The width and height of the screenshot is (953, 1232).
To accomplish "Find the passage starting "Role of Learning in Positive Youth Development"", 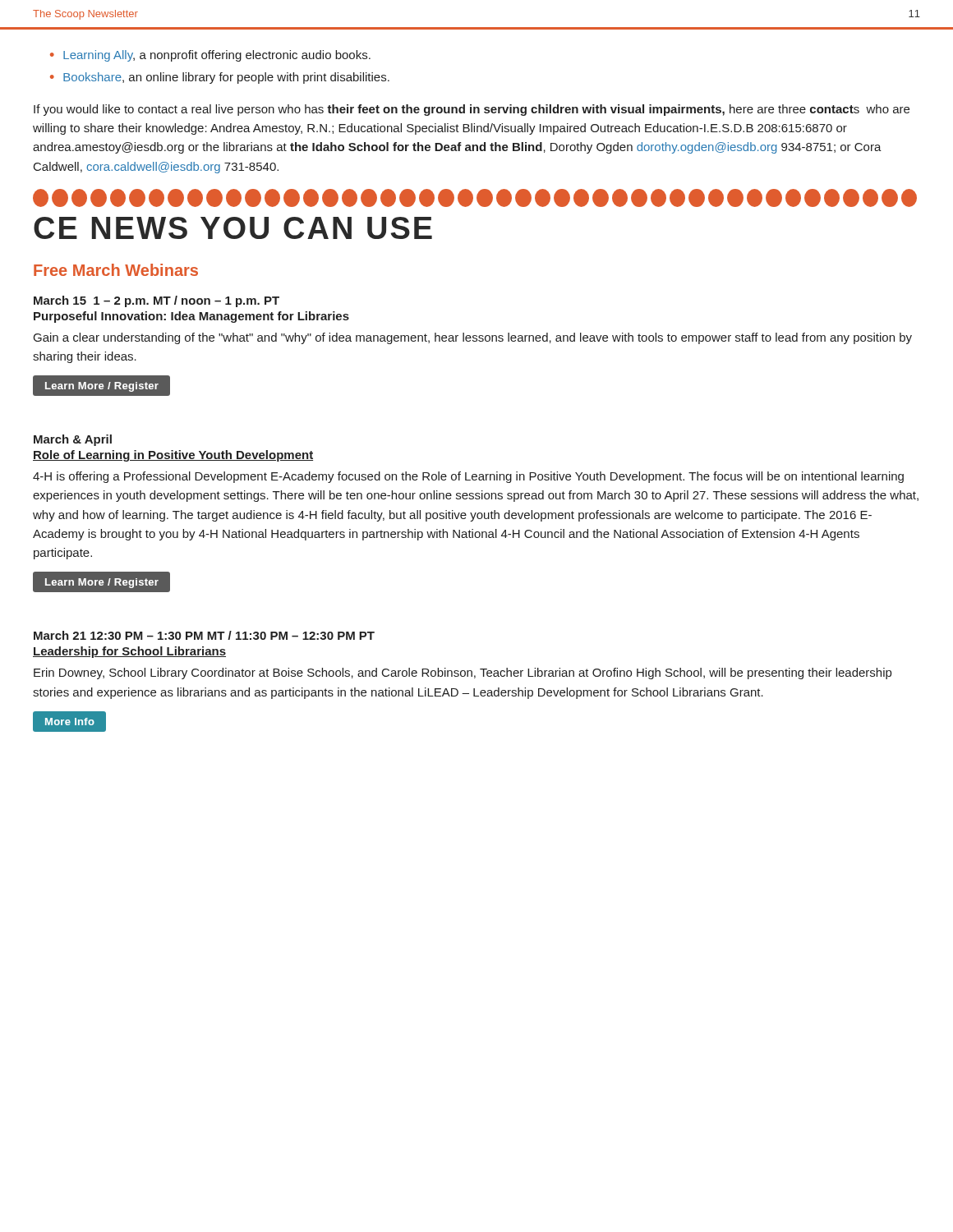I will (173, 455).
